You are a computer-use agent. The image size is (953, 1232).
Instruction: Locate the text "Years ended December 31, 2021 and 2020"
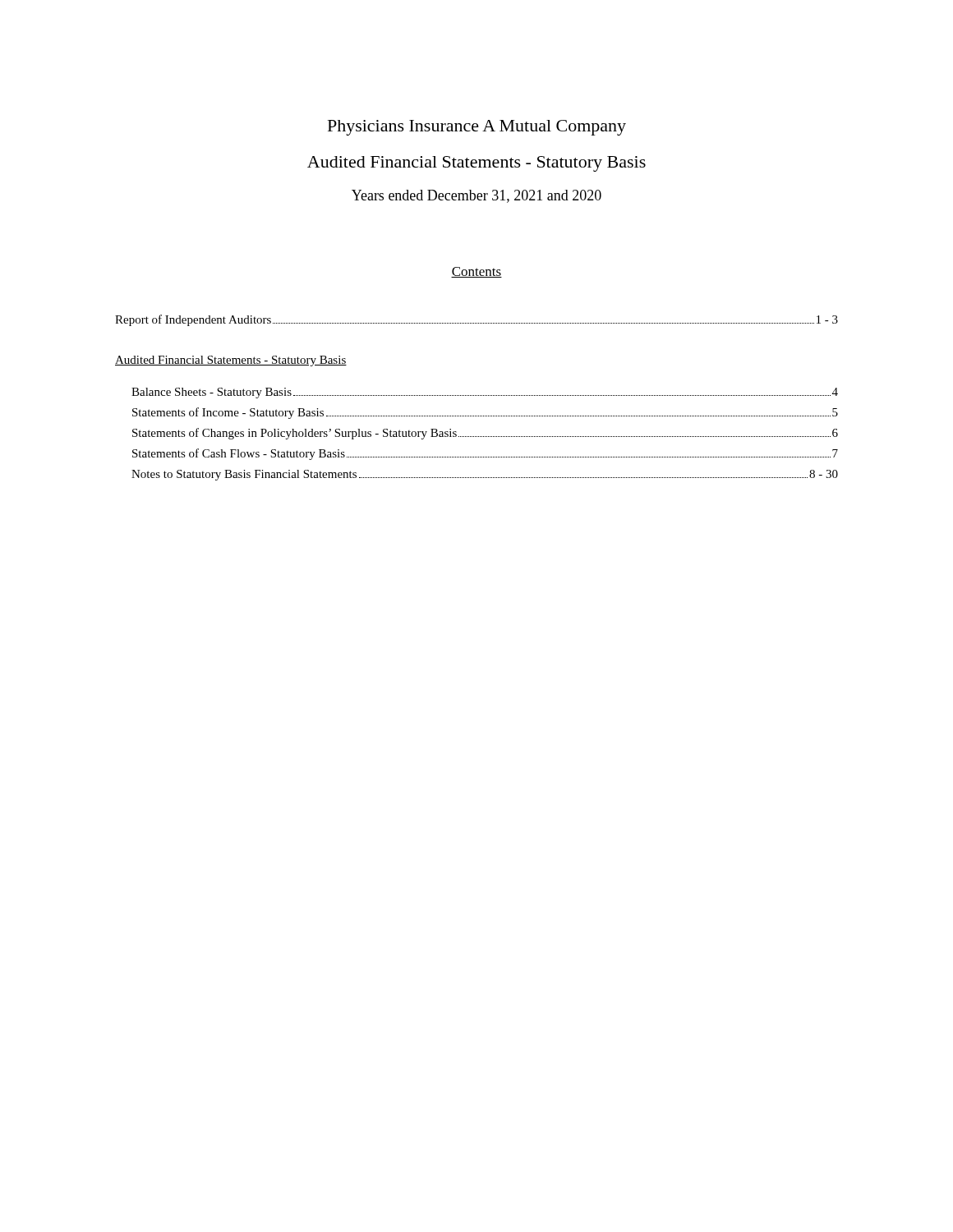476,196
